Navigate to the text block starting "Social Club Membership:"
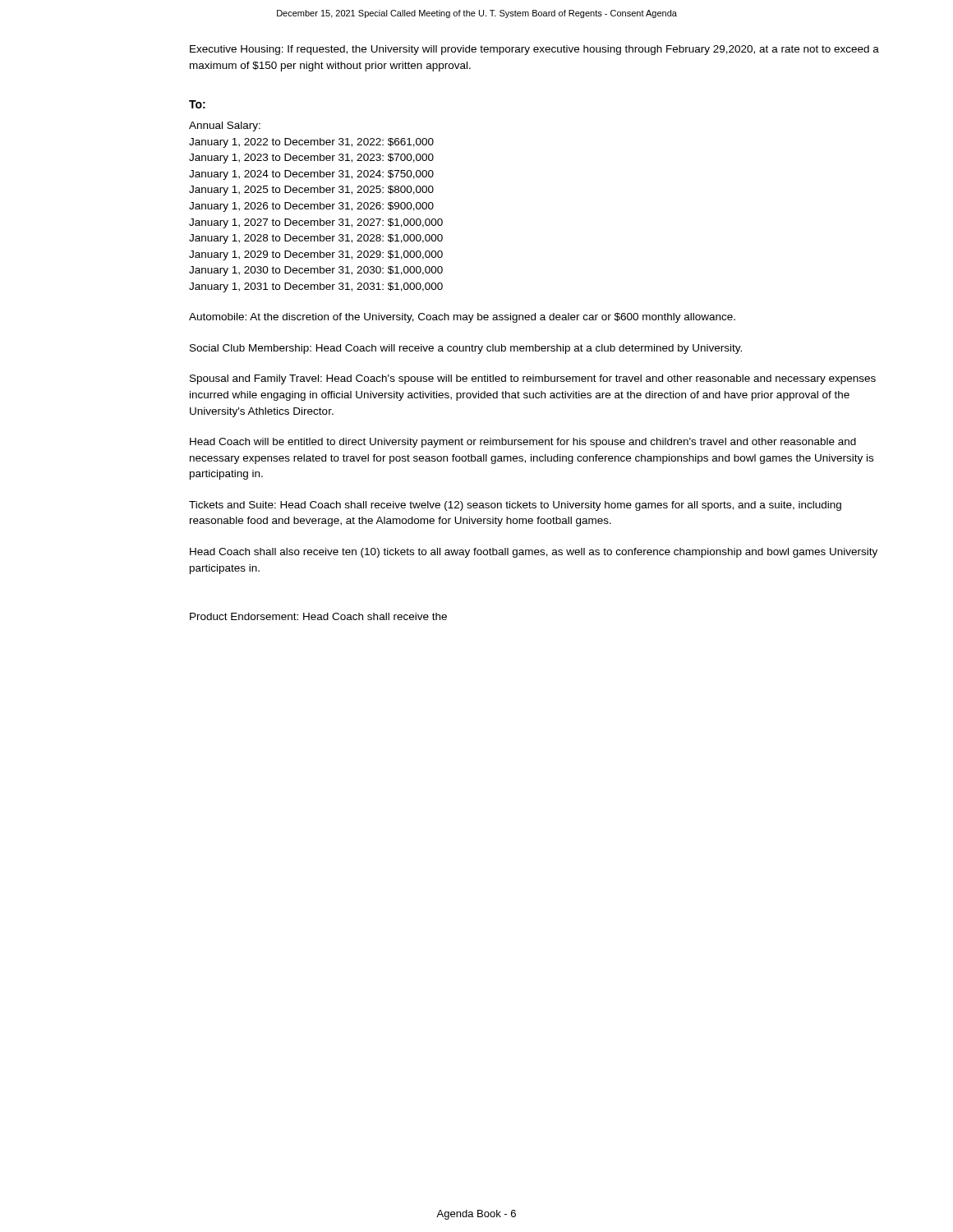This screenshot has width=953, height=1232. tap(466, 348)
